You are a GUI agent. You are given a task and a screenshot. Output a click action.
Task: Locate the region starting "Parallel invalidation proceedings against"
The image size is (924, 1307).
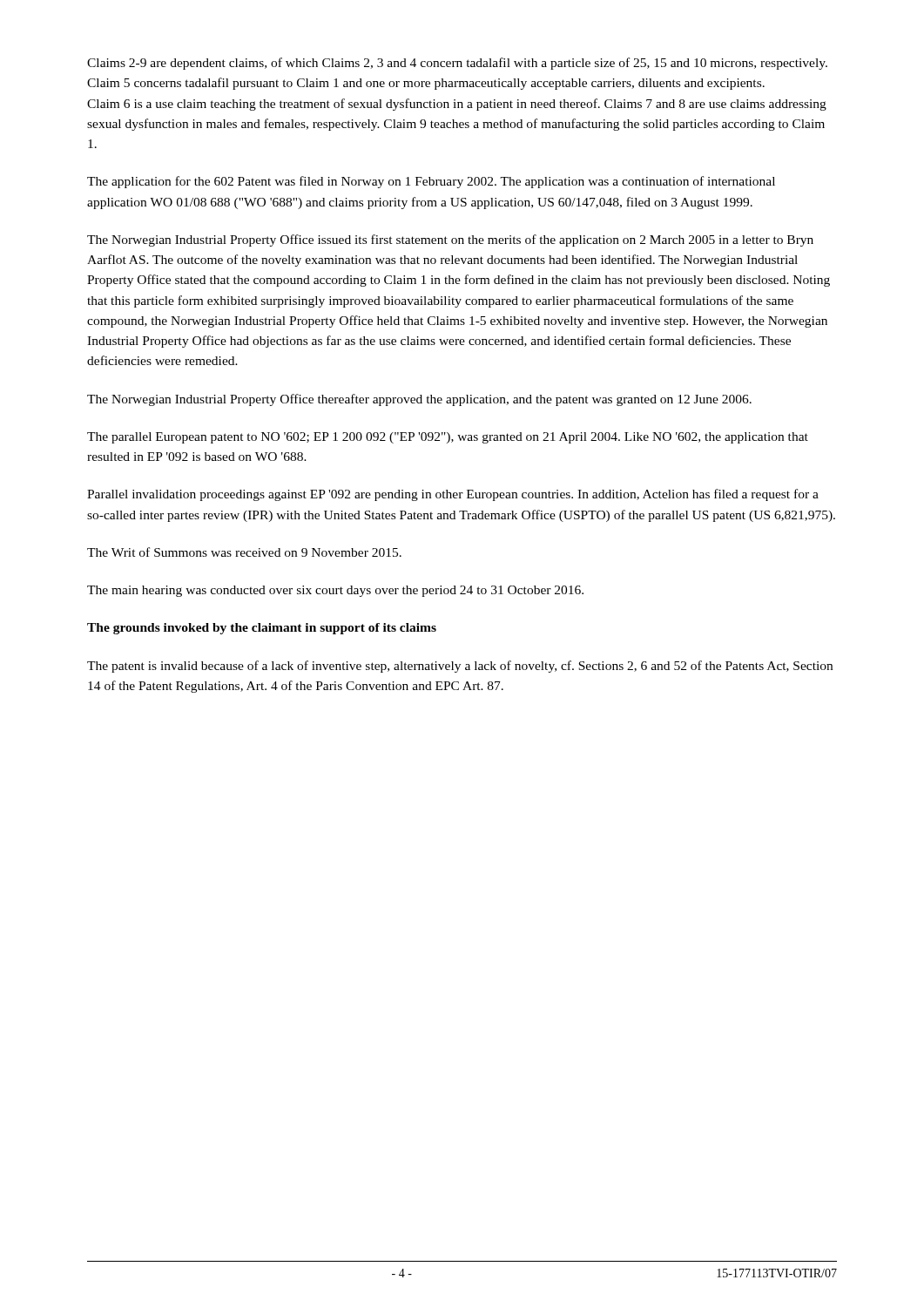pyautogui.click(x=462, y=504)
